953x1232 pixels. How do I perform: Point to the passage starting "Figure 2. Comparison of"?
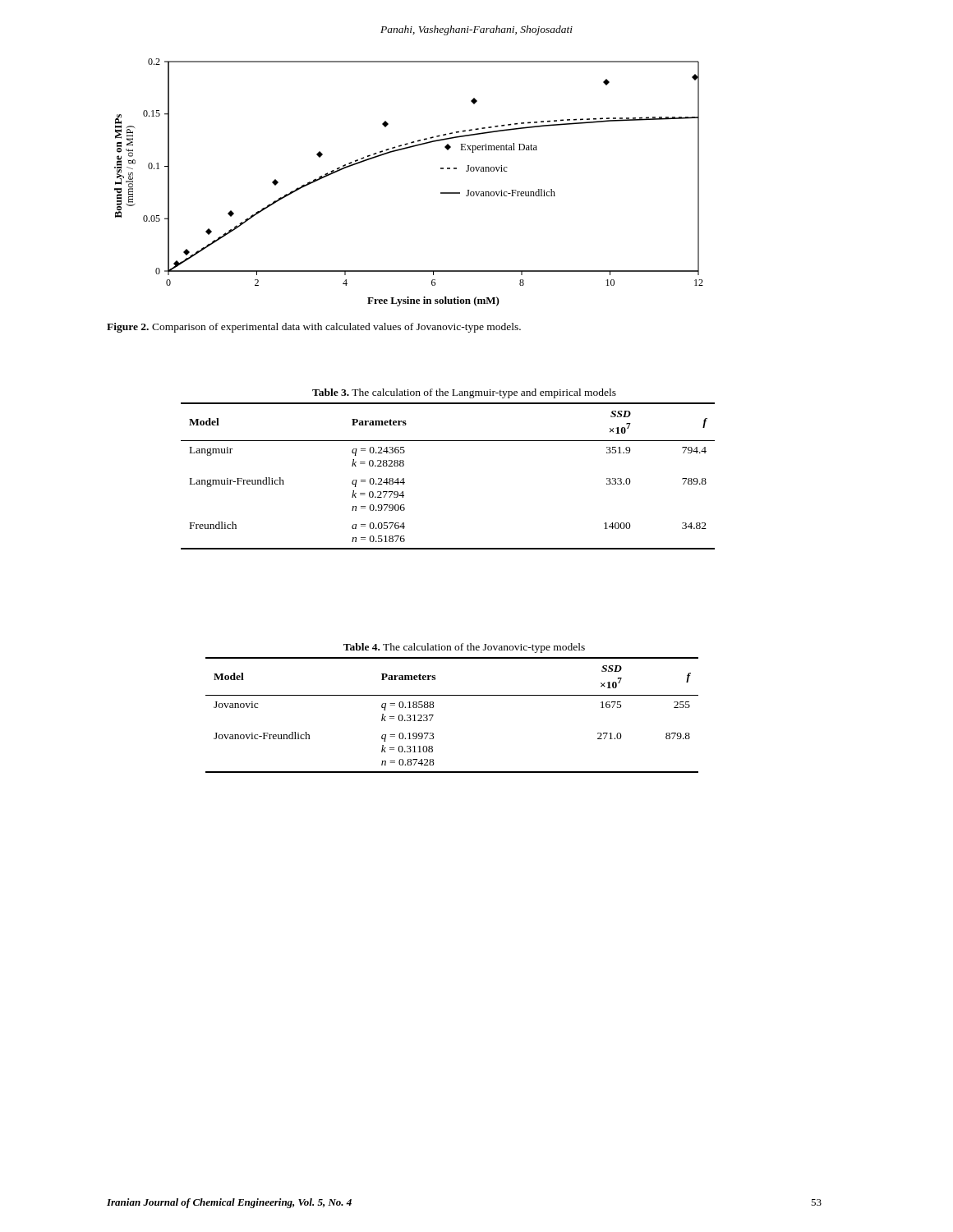(314, 326)
